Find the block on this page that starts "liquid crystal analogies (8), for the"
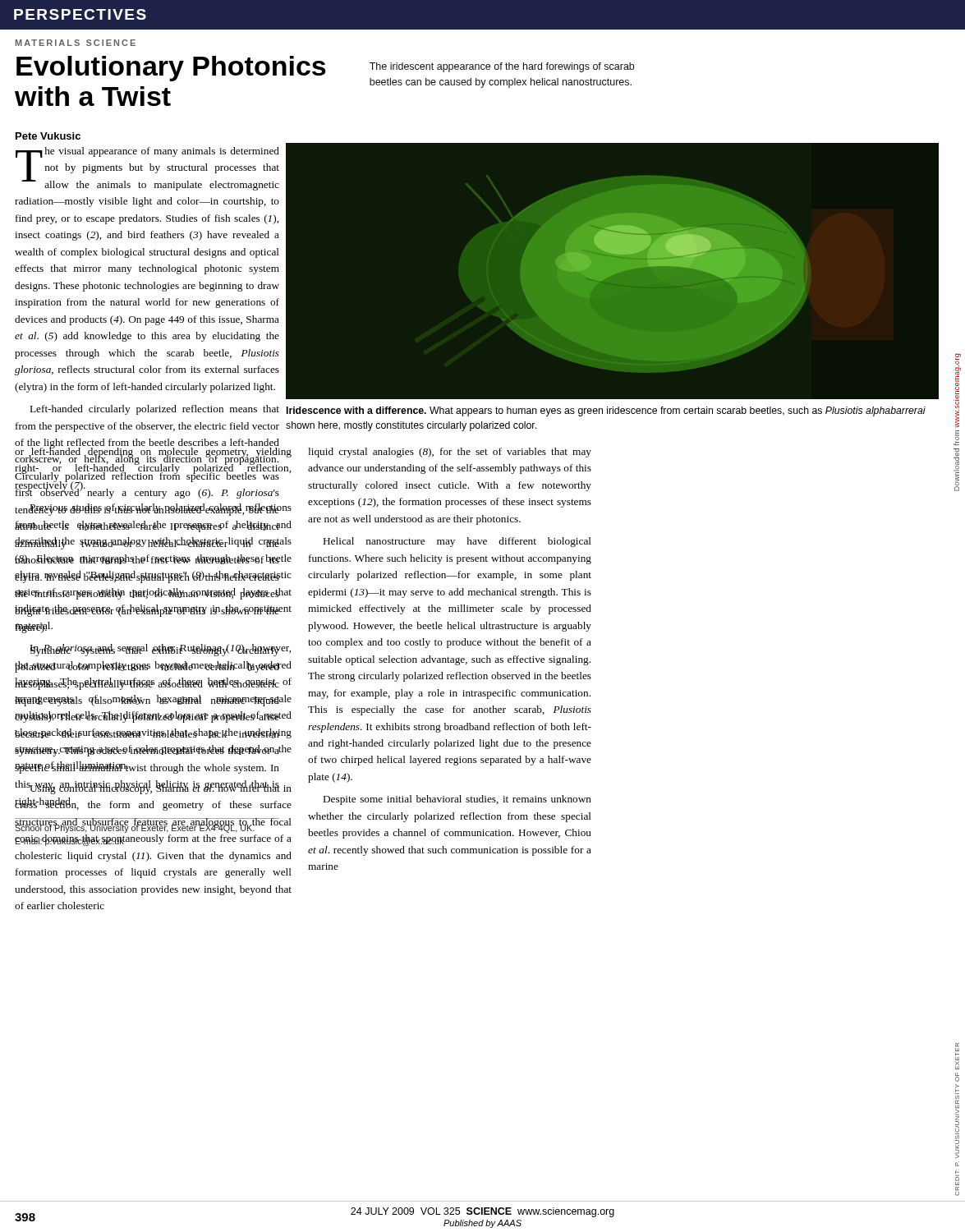This screenshot has height=1232, width=965. 450,659
